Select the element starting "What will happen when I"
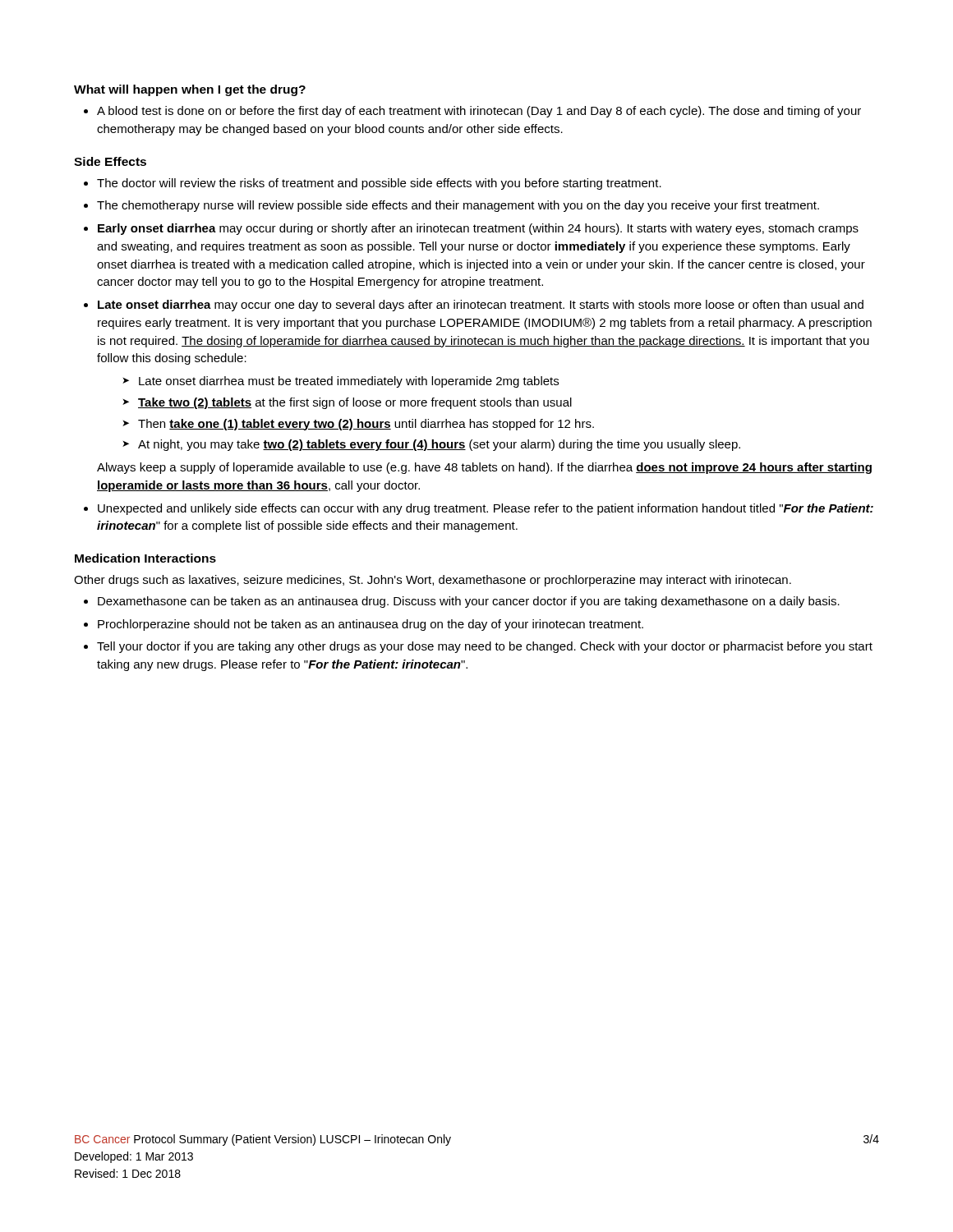 (x=190, y=89)
